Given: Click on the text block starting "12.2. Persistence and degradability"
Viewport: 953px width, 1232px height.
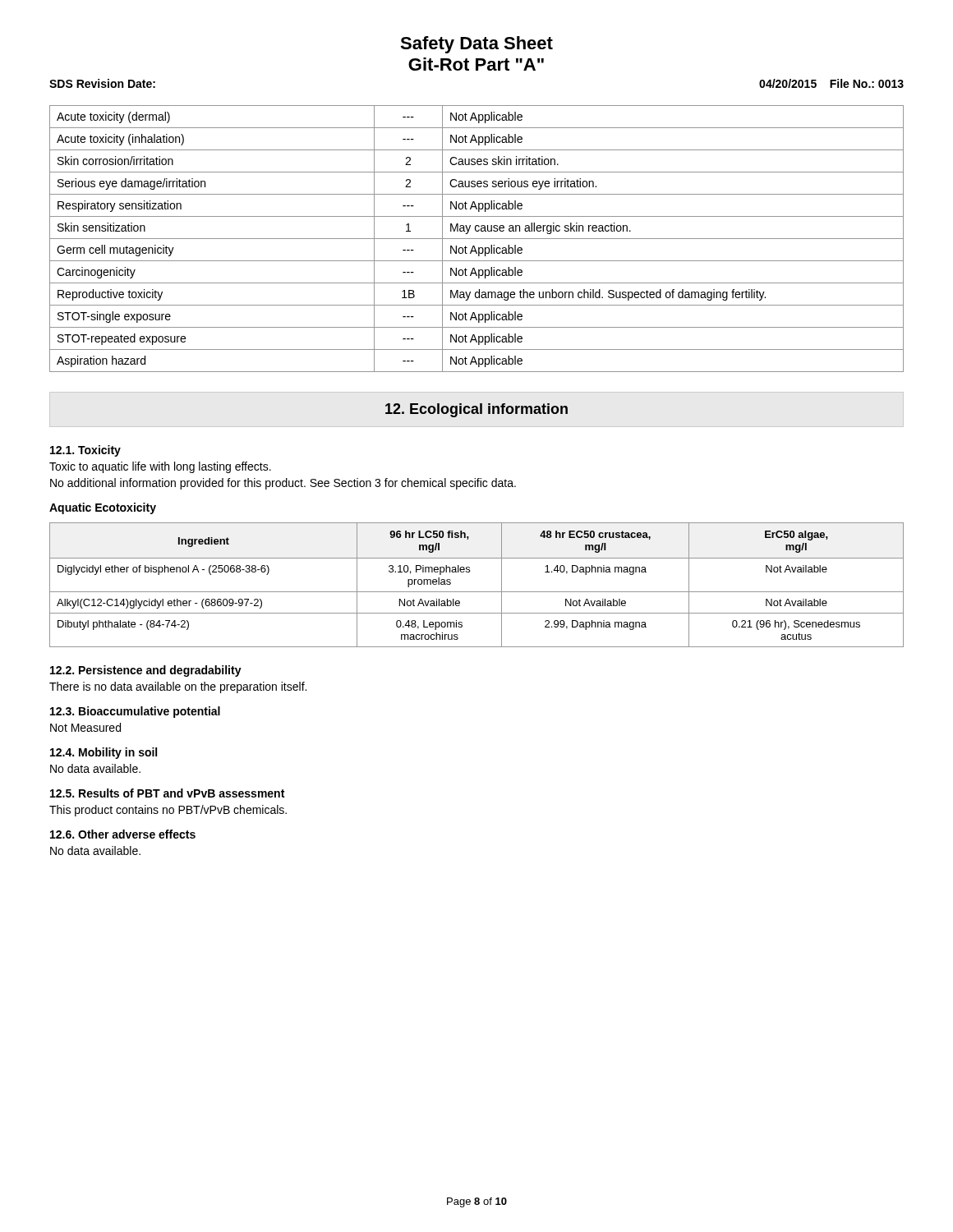Looking at the screenshot, I should tap(145, 670).
